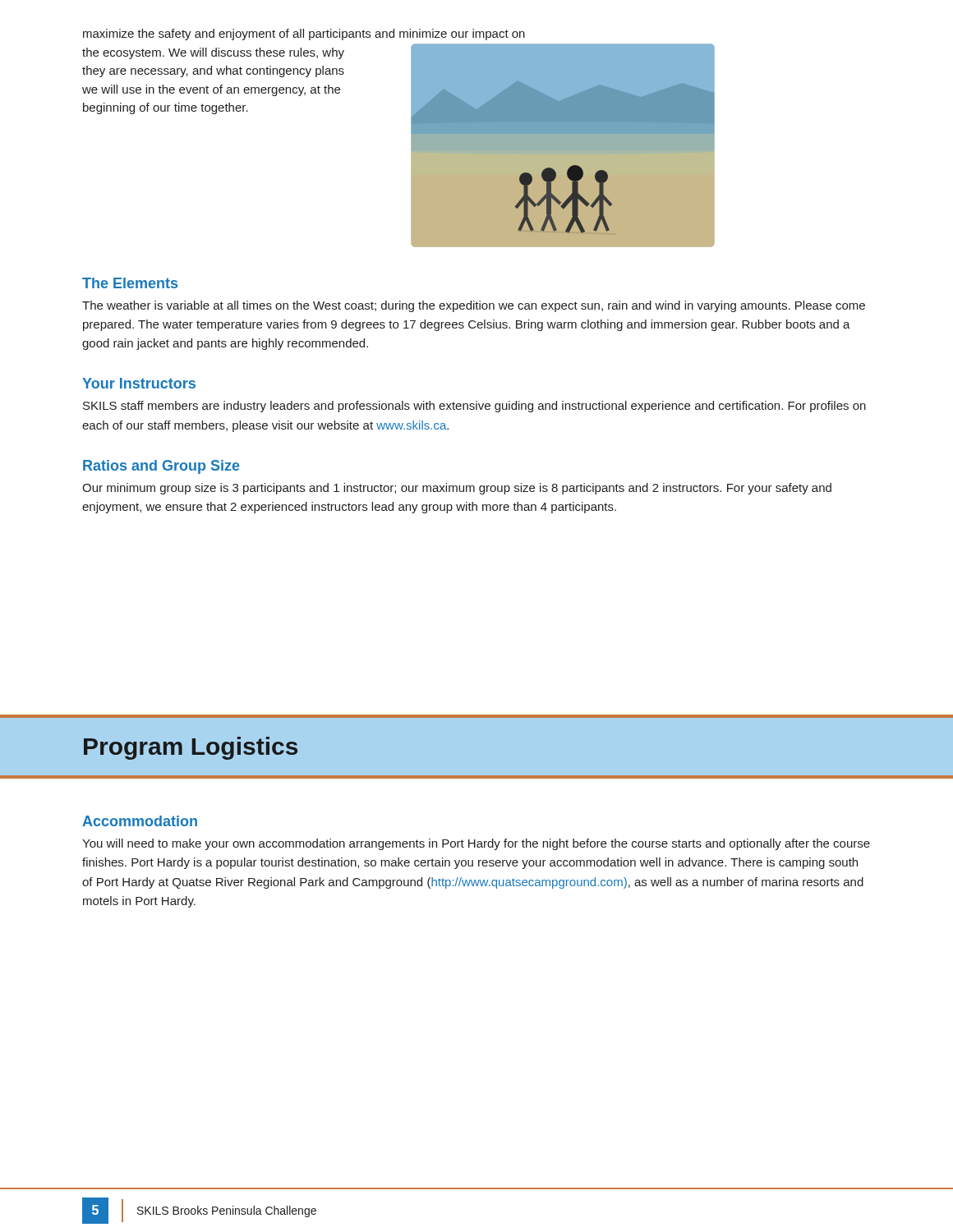
Task: Find the section header on this page that starts "Ratios and Group"
Action: [161, 466]
